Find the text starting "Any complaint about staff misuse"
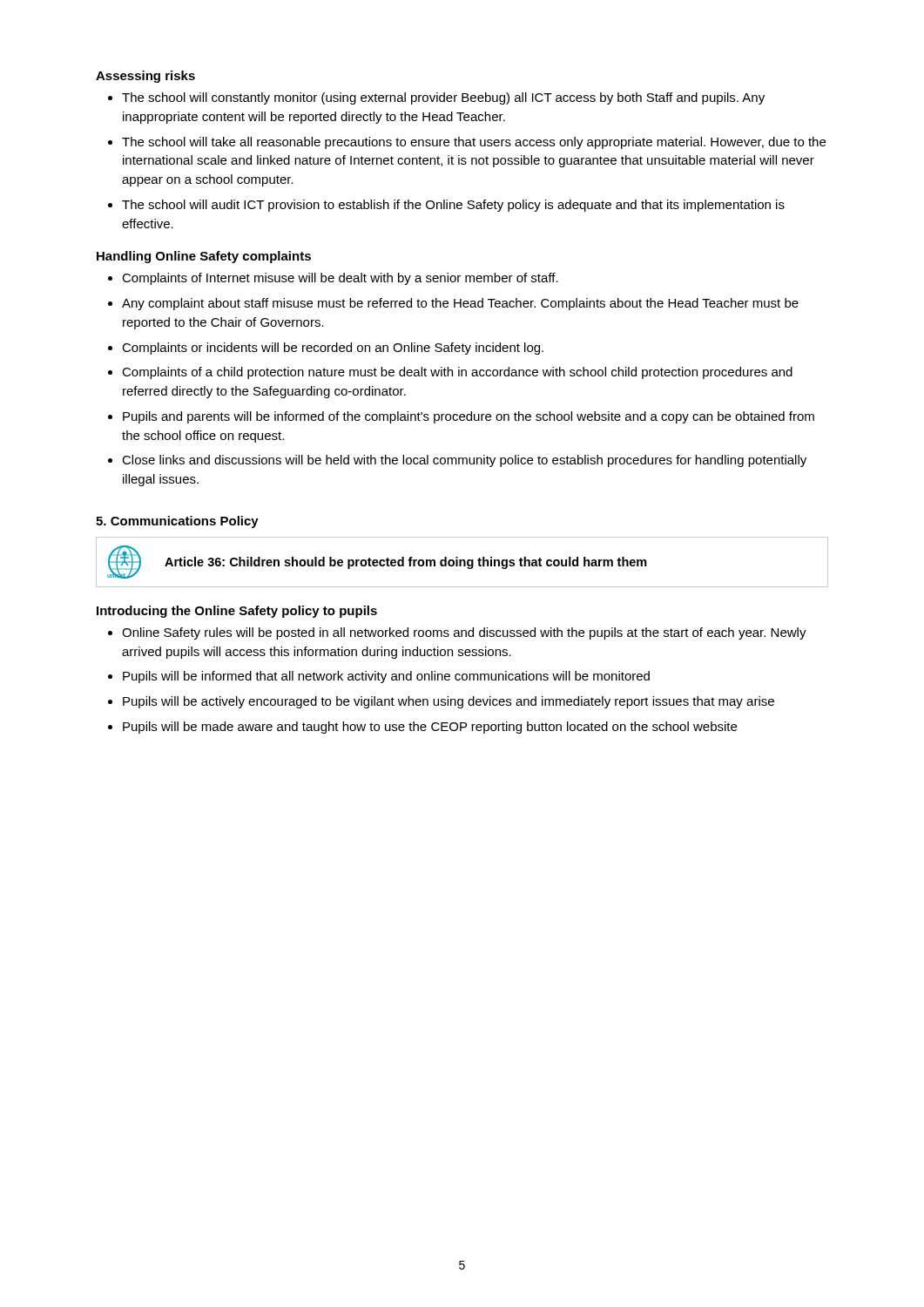 pos(460,312)
